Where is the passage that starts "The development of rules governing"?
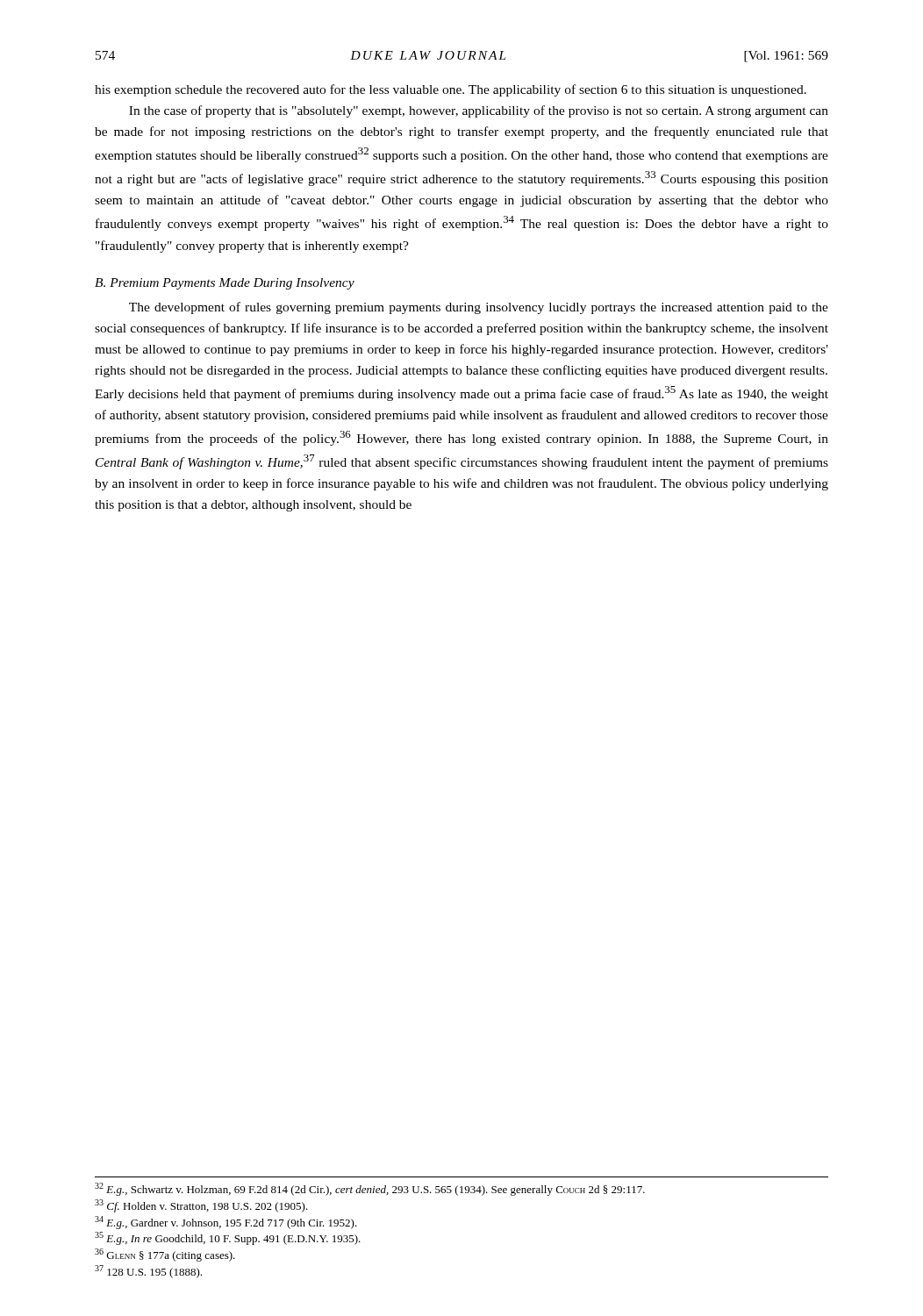 click(x=462, y=406)
